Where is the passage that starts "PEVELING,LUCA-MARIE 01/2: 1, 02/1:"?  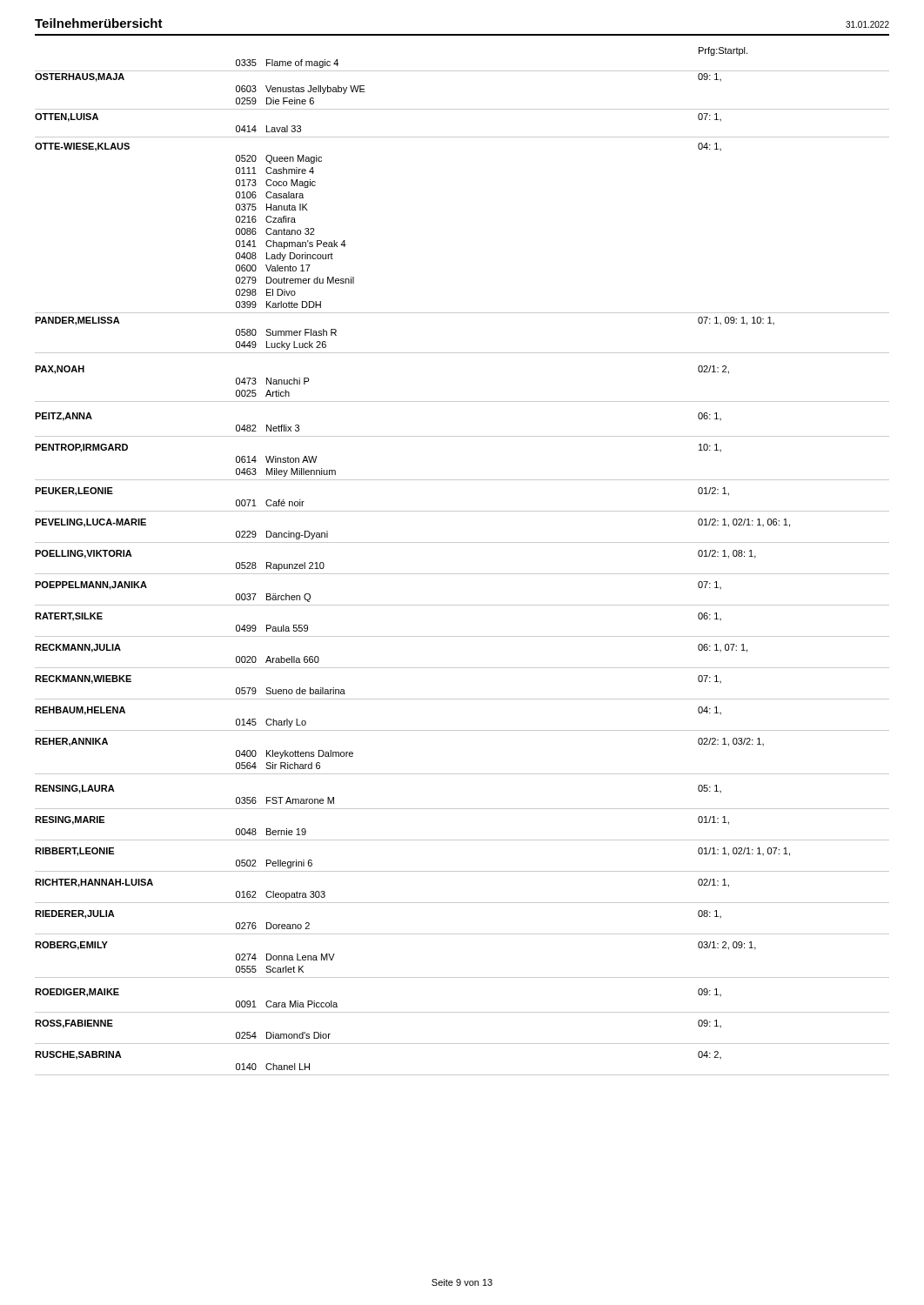pyautogui.click(x=87, y=522)
